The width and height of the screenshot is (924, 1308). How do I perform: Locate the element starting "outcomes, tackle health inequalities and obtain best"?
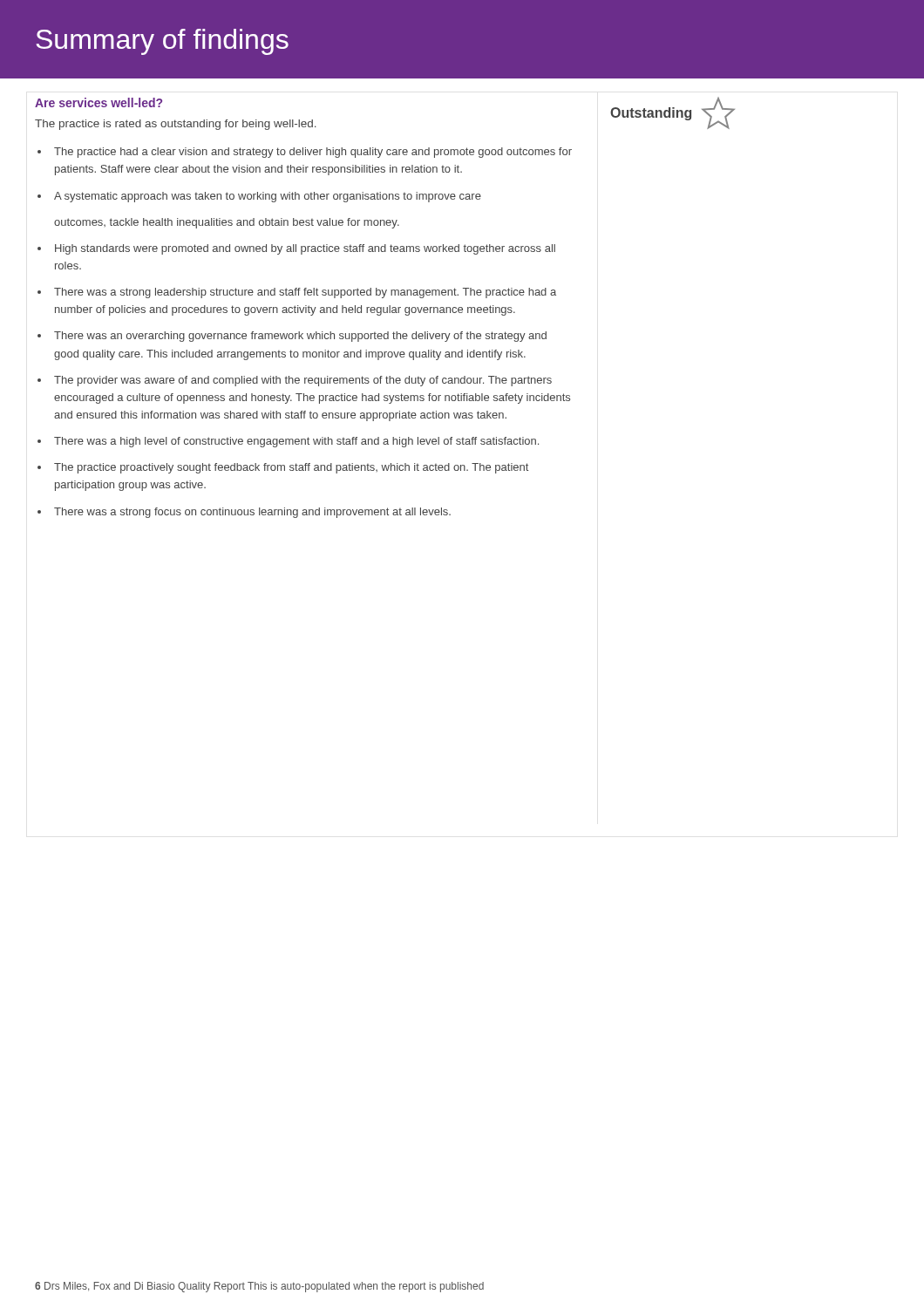click(x=227, y=222)
